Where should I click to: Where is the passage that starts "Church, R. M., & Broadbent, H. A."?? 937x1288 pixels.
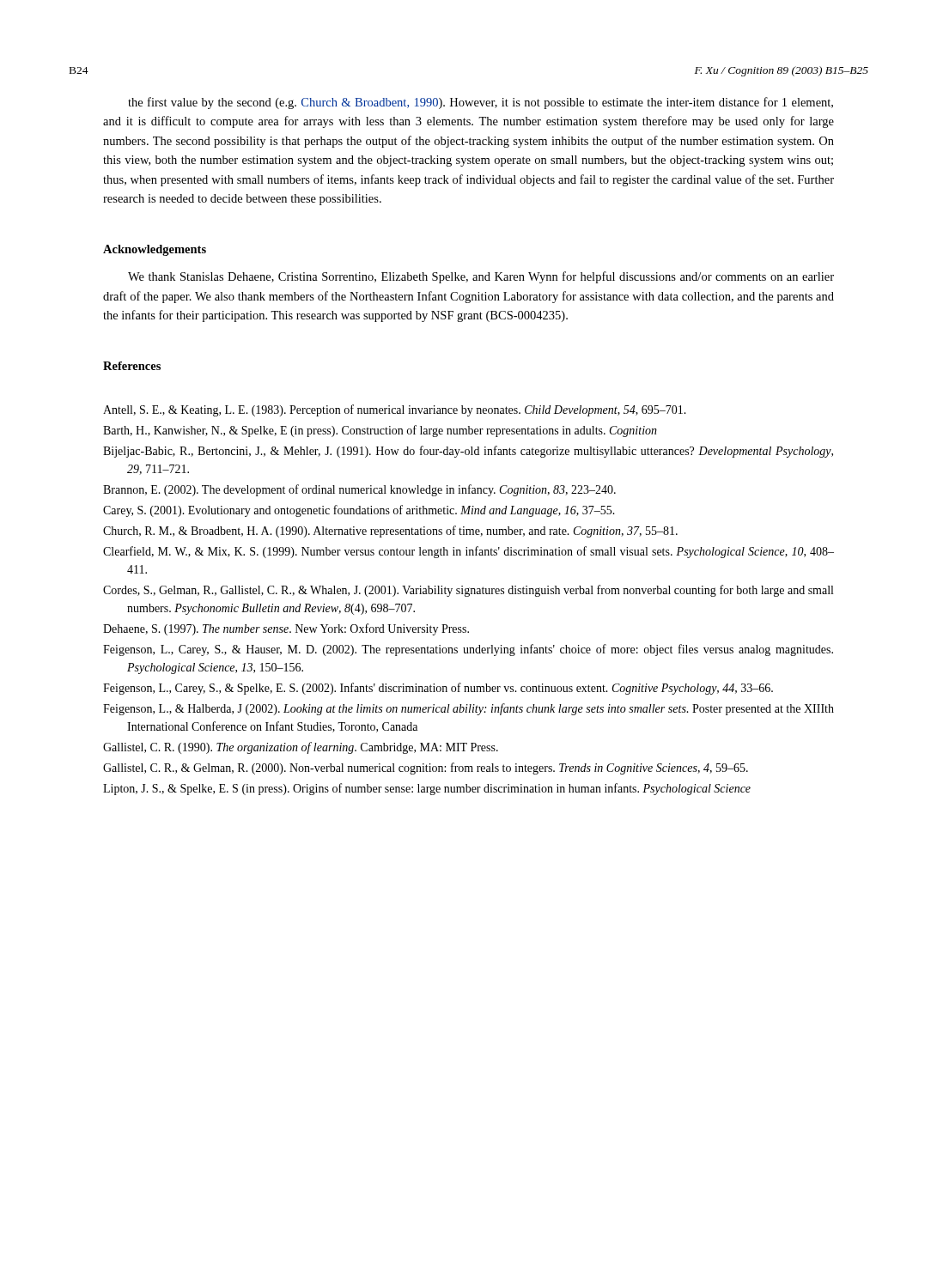pyautogui.click(x=390, y=531)
